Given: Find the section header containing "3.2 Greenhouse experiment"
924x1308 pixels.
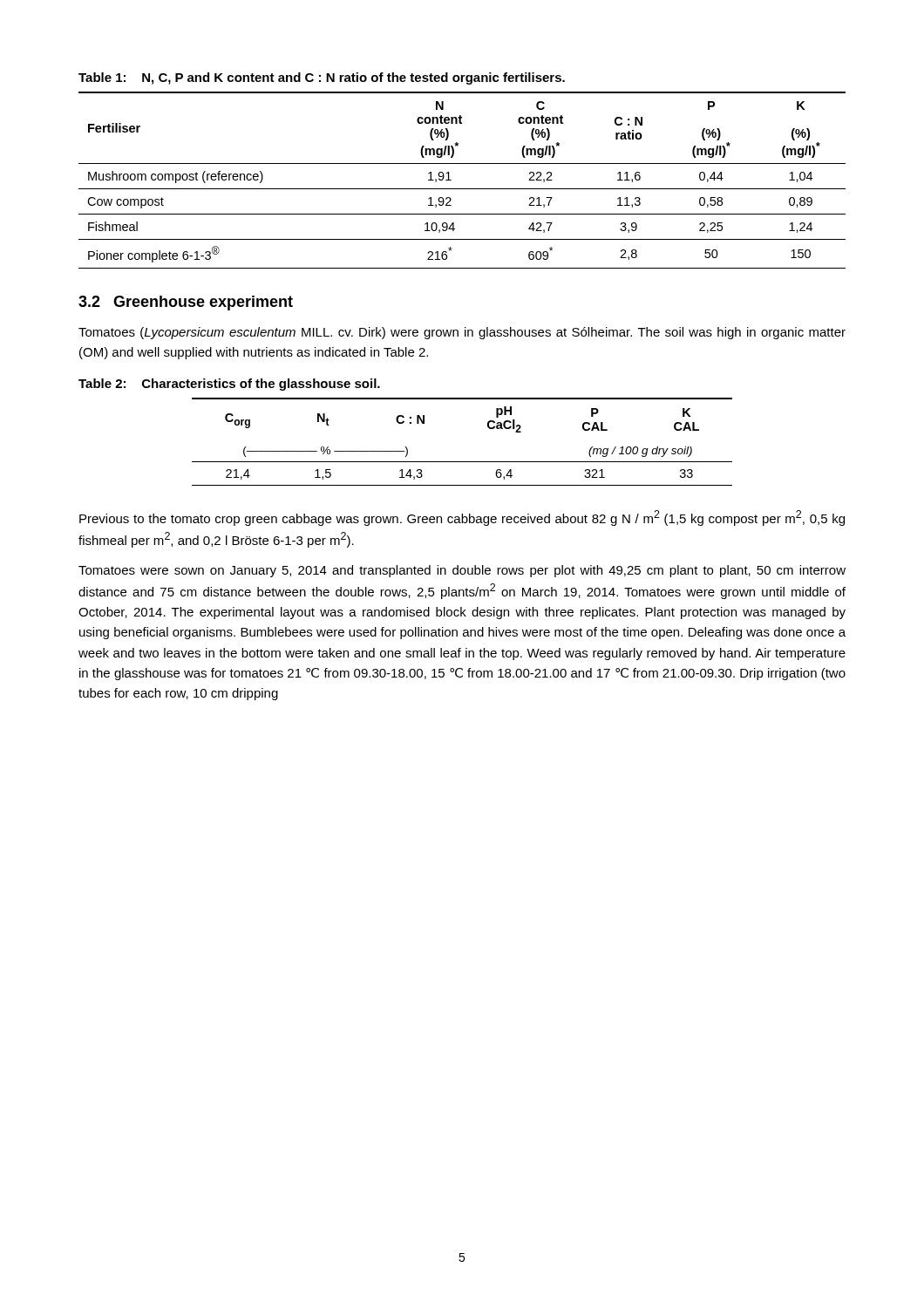Looking at the screenshot, I should pyautogui.click(x=186, y=301).
